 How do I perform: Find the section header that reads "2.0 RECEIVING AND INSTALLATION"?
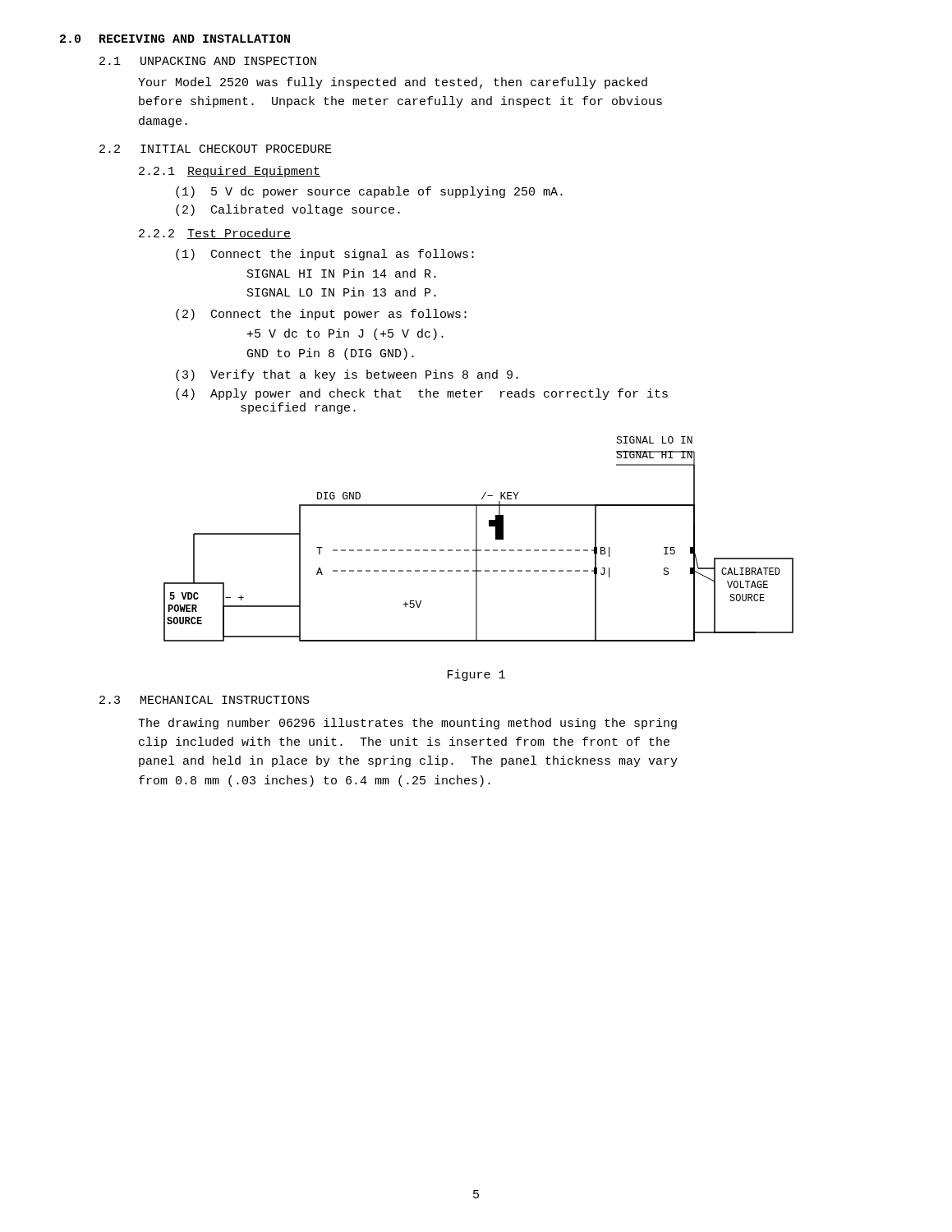point(175,40)
